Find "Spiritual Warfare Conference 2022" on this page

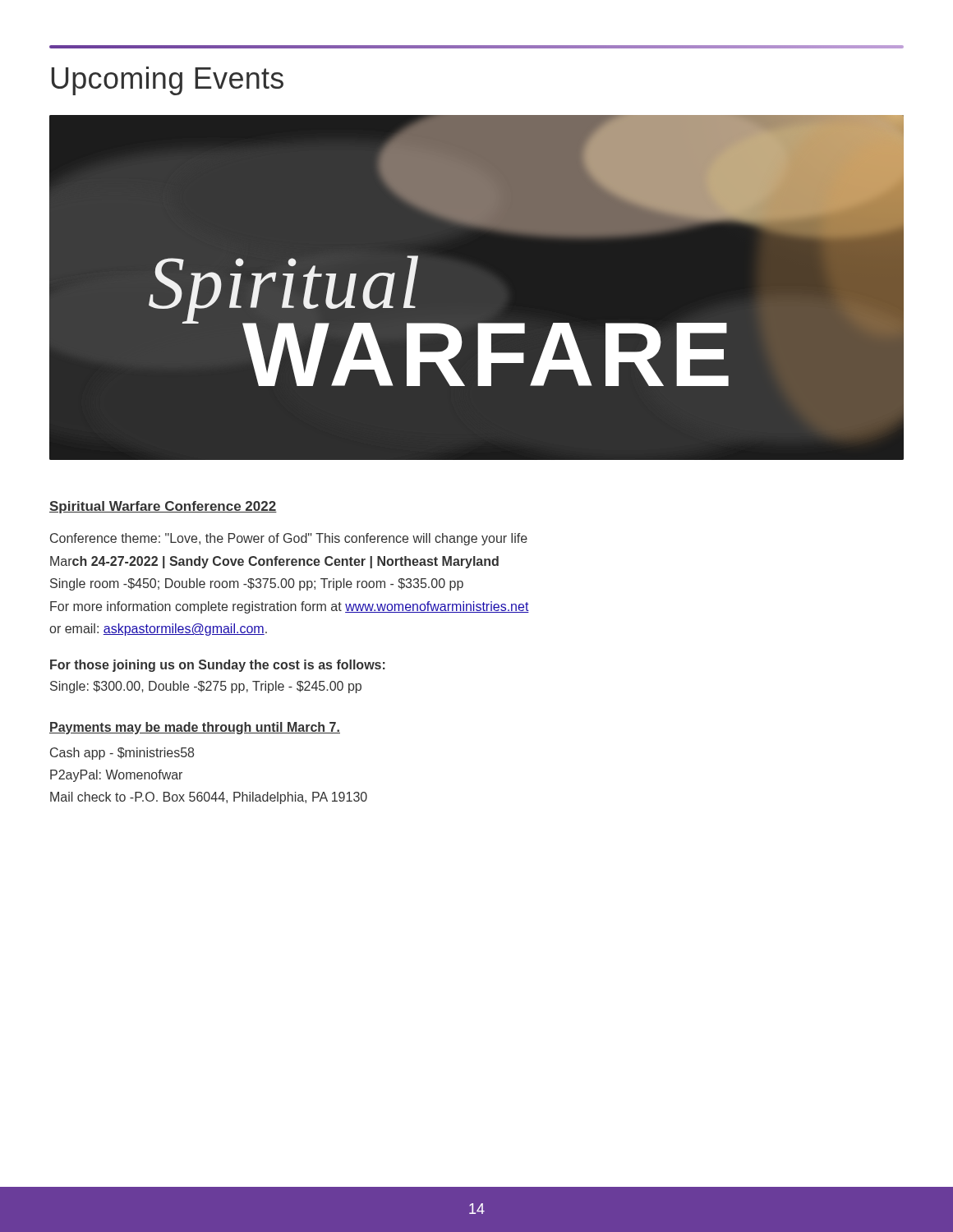coord(163,507)
